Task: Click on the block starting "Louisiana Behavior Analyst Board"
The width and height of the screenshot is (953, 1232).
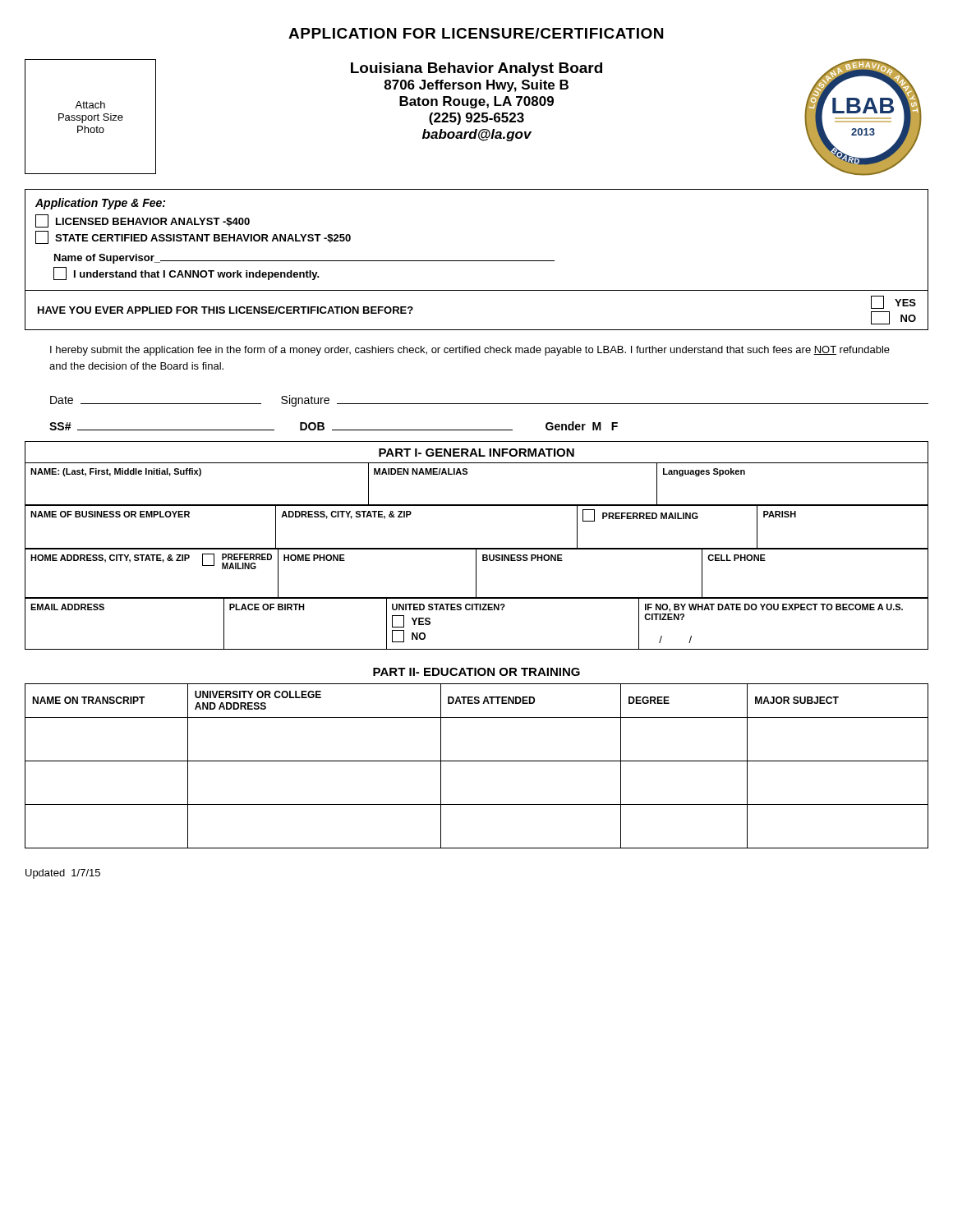Action: [x=476, y=101]
